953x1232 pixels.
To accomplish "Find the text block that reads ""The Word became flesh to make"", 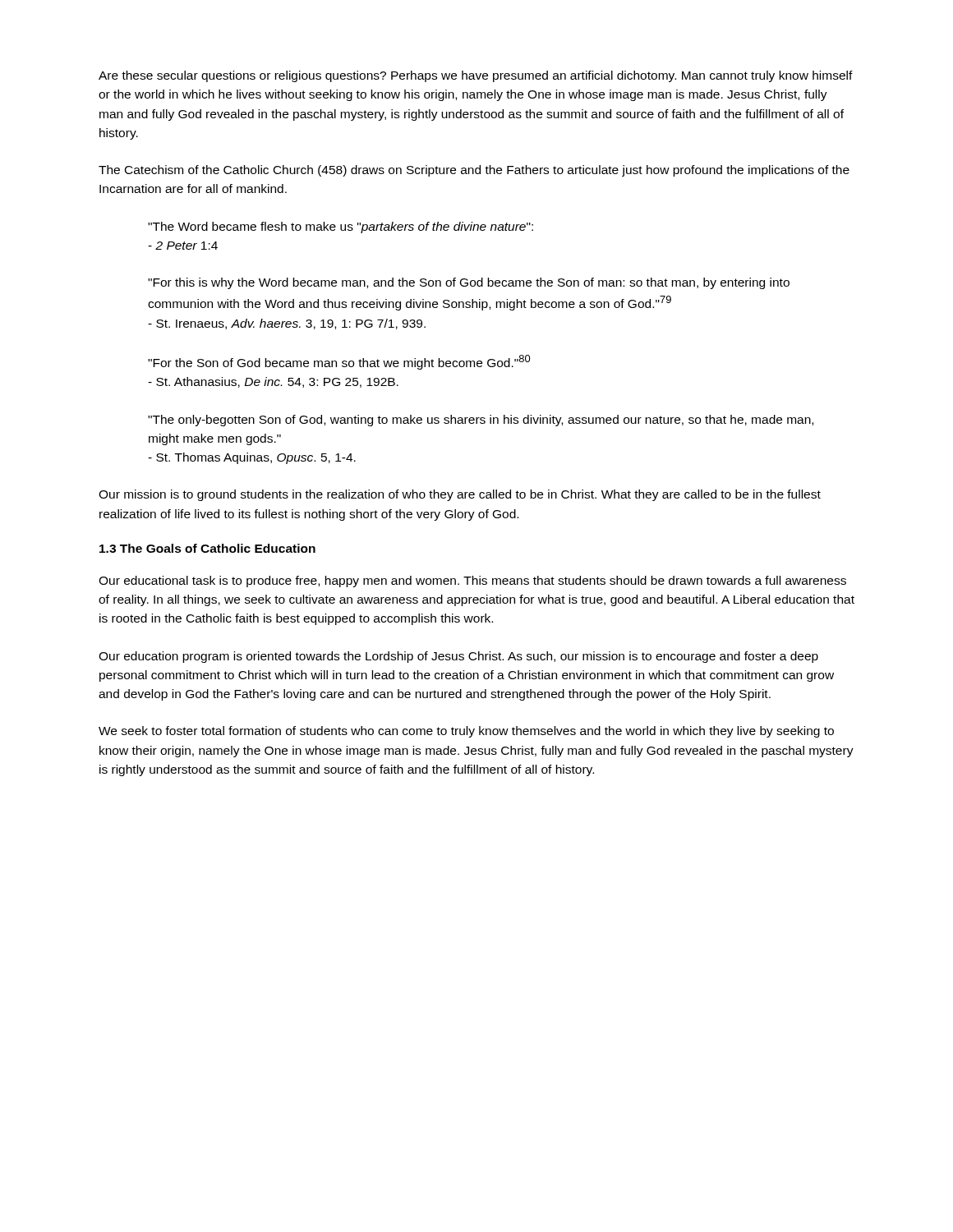I will coord(341,235).
